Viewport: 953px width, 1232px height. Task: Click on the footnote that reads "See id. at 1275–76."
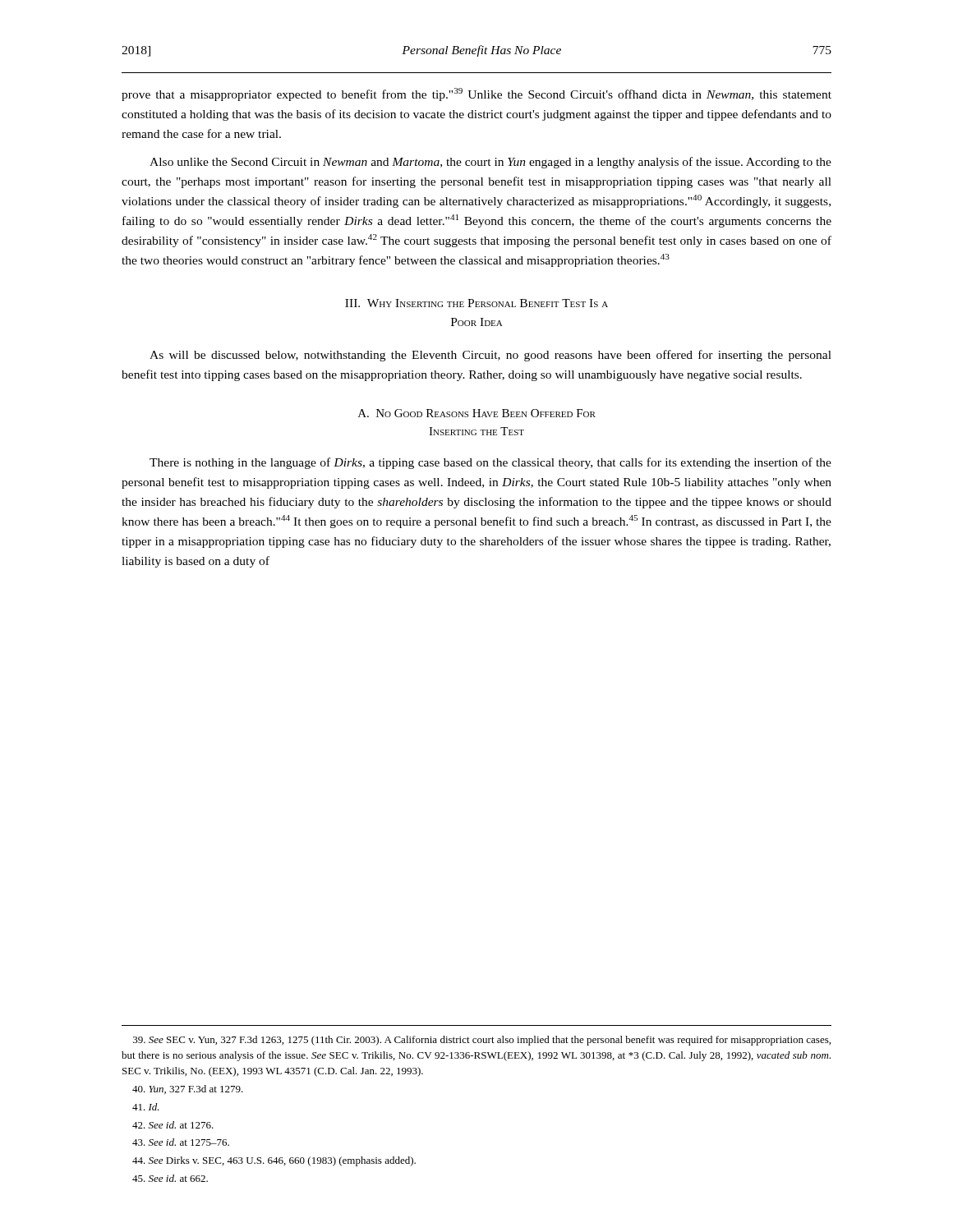tap(176, 1142)
